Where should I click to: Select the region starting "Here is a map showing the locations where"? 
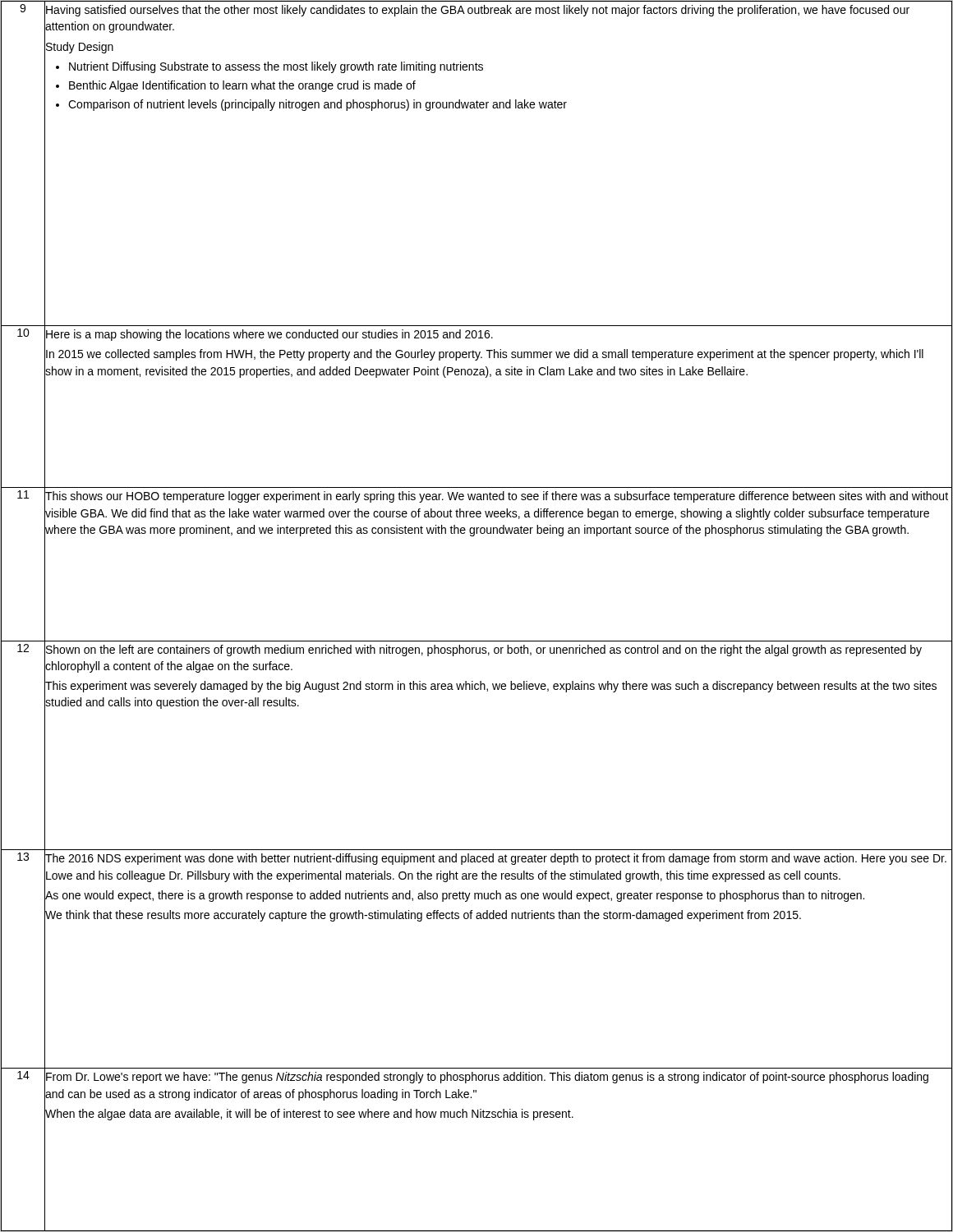[x=498, y=353]
